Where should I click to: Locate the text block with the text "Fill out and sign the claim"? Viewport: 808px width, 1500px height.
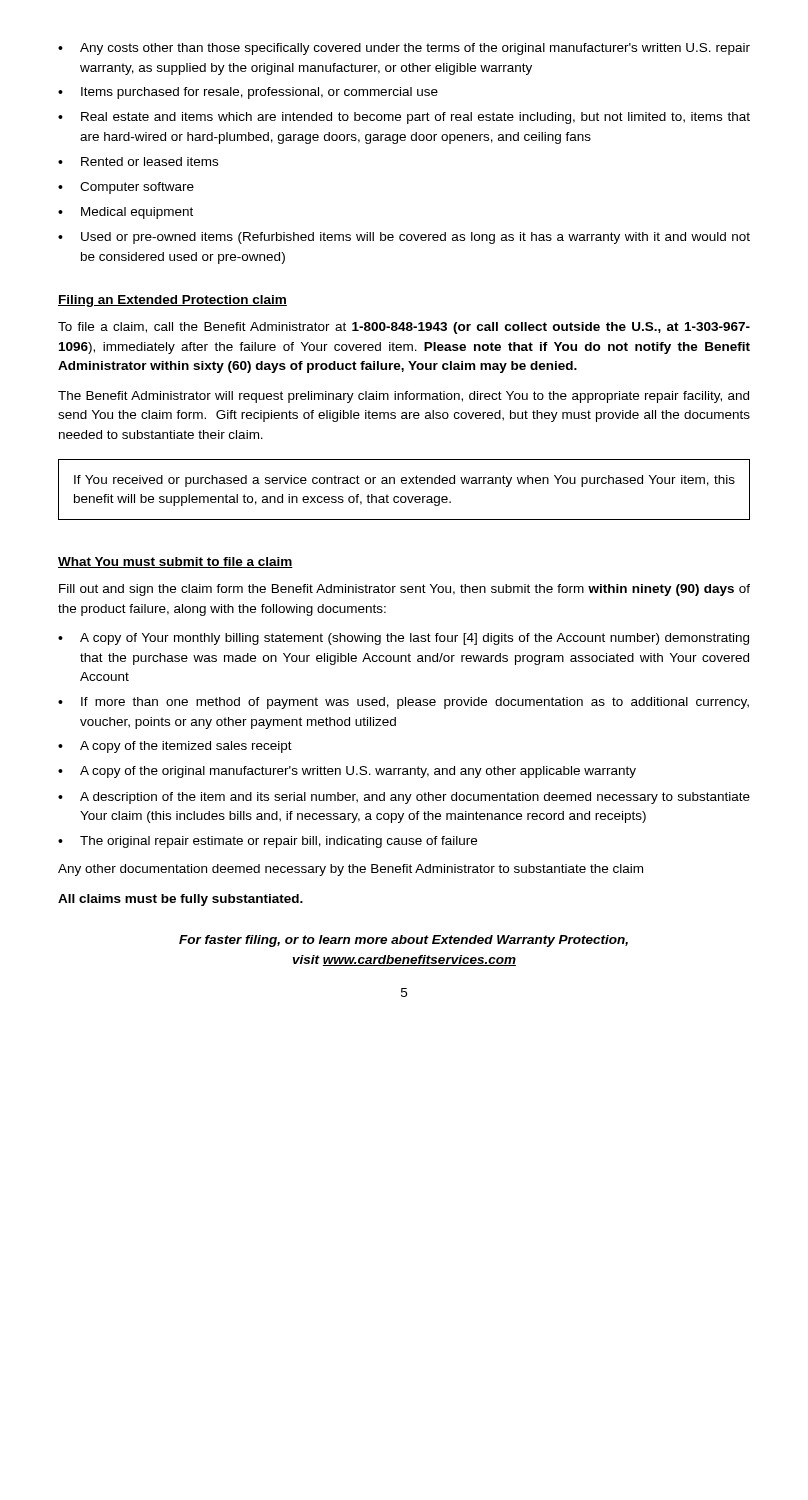tap(404, 598)
